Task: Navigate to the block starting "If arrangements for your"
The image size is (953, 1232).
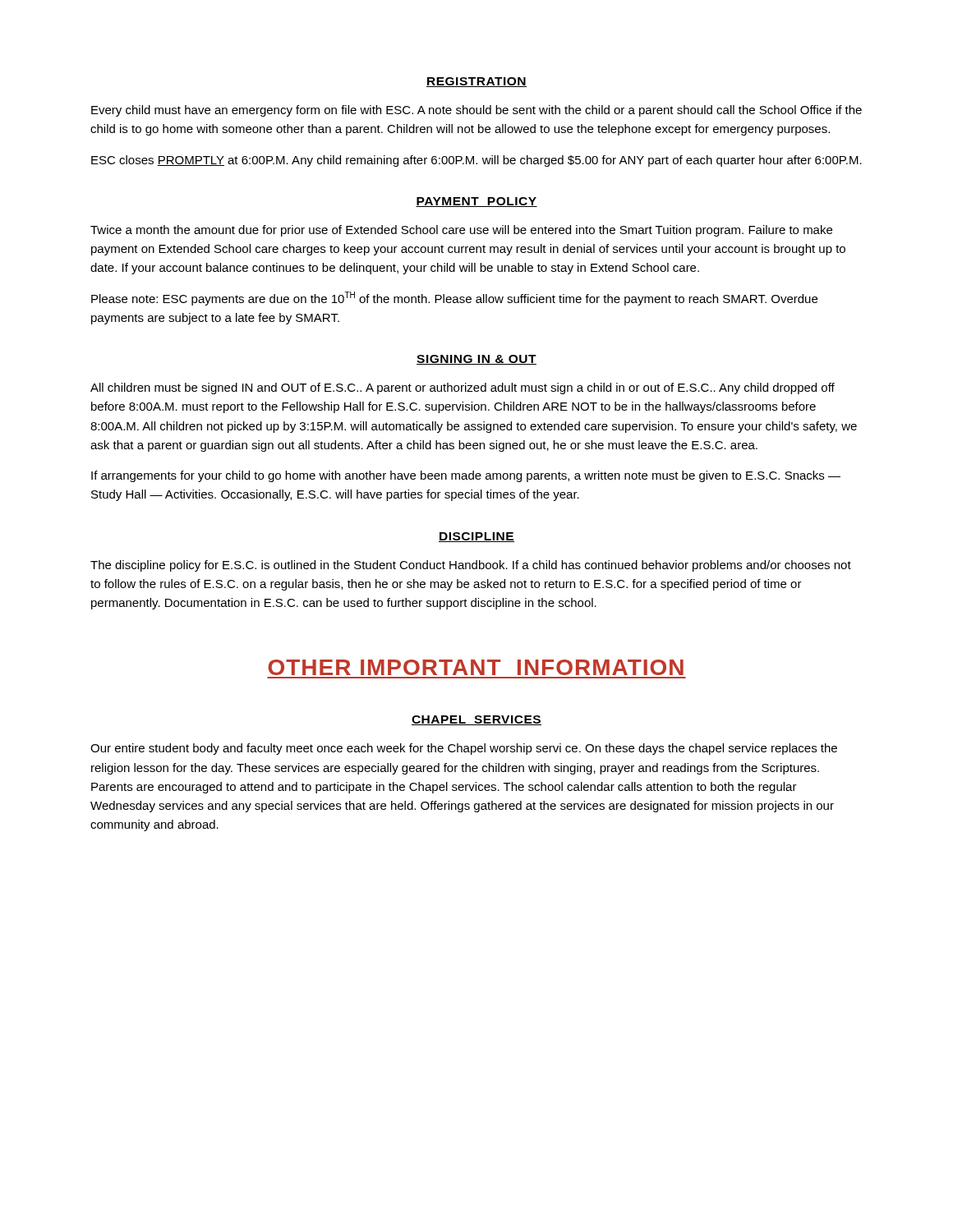Action: click(465, 485)
